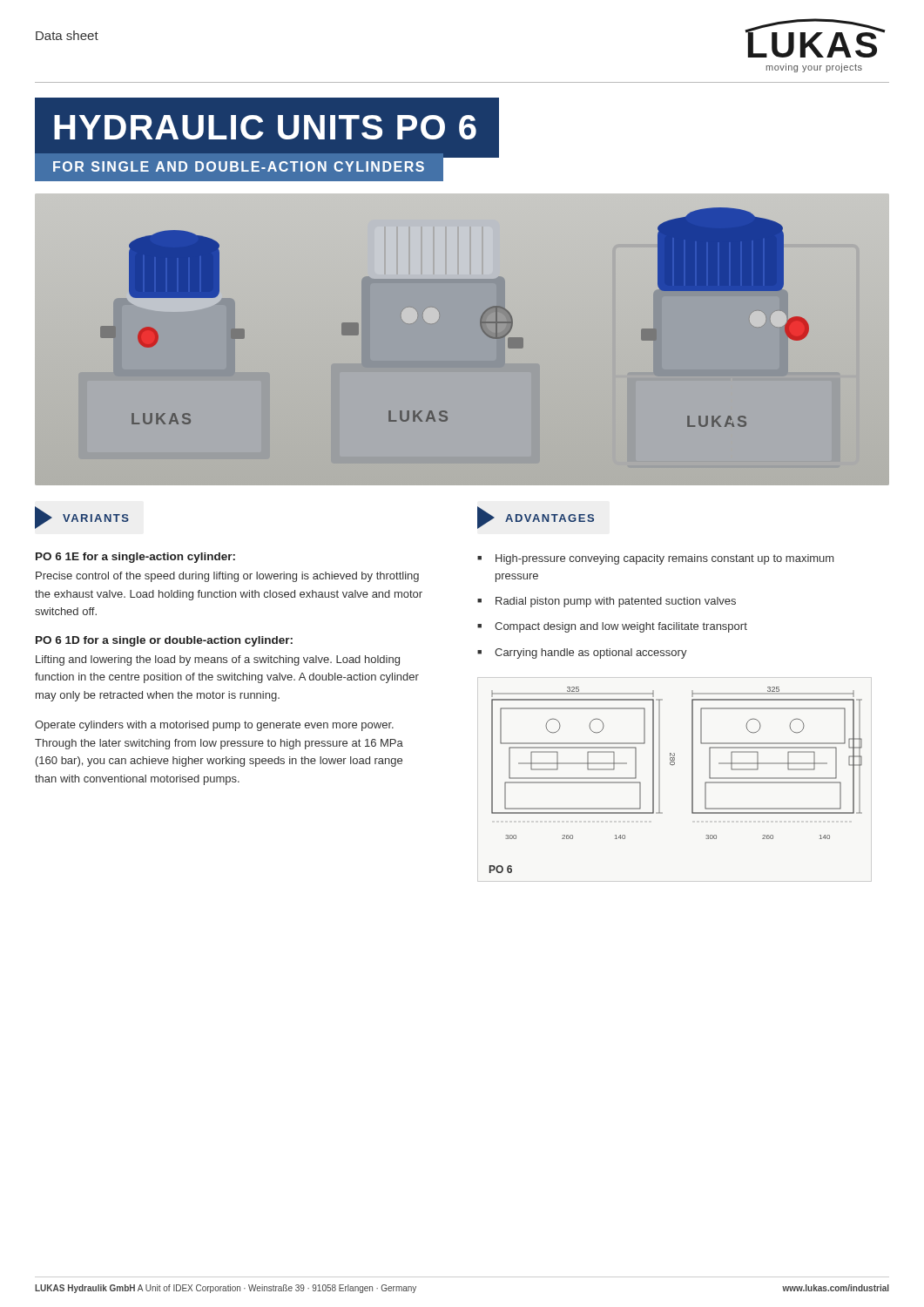Find the title containing "HYDRAULIC UNITS PO 6"

[267, 128]
